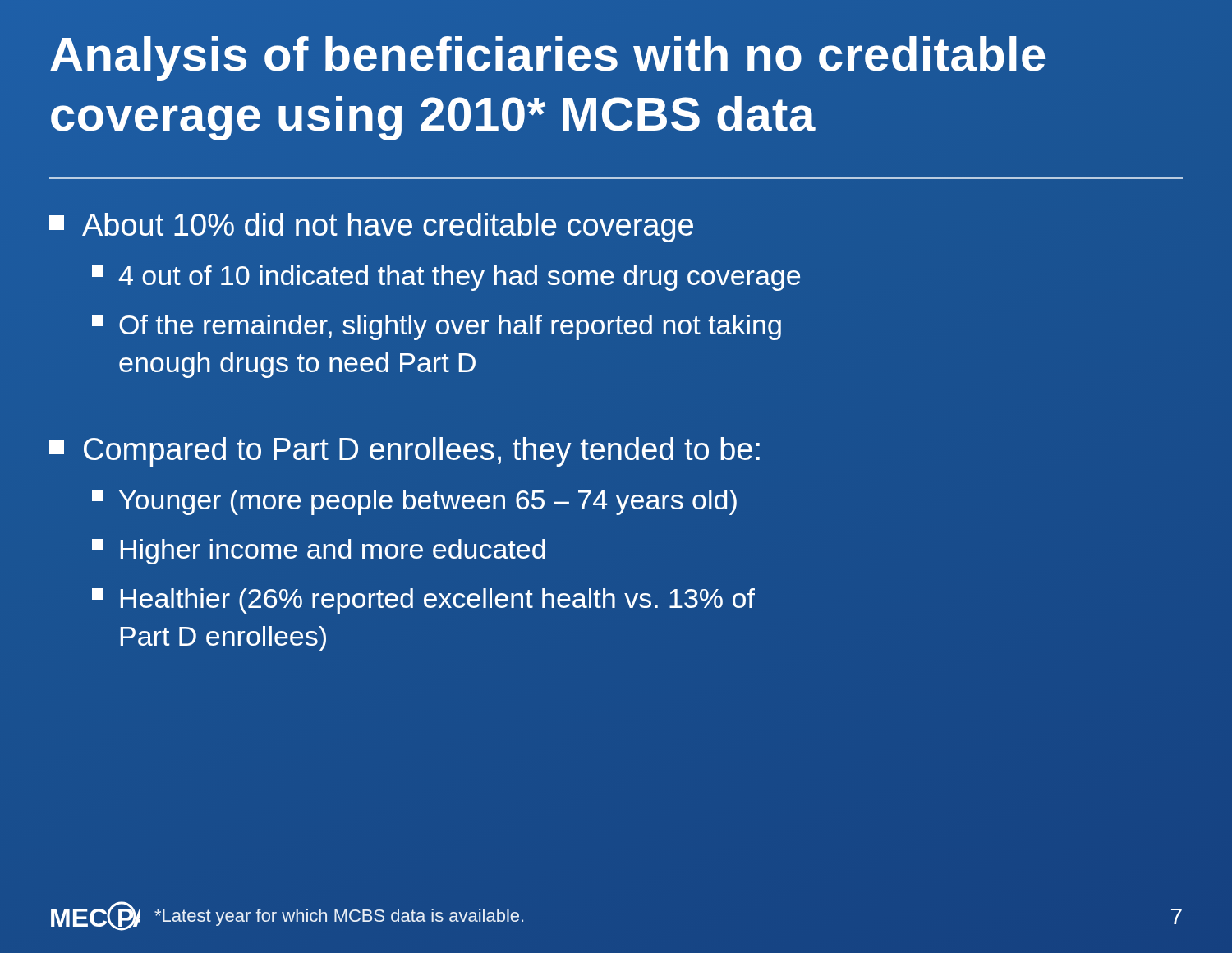This screenshot has width=1232, height=953.
Task: Point to the element starting "Higher income and more educated"
Action: click(x=319, y=552)
